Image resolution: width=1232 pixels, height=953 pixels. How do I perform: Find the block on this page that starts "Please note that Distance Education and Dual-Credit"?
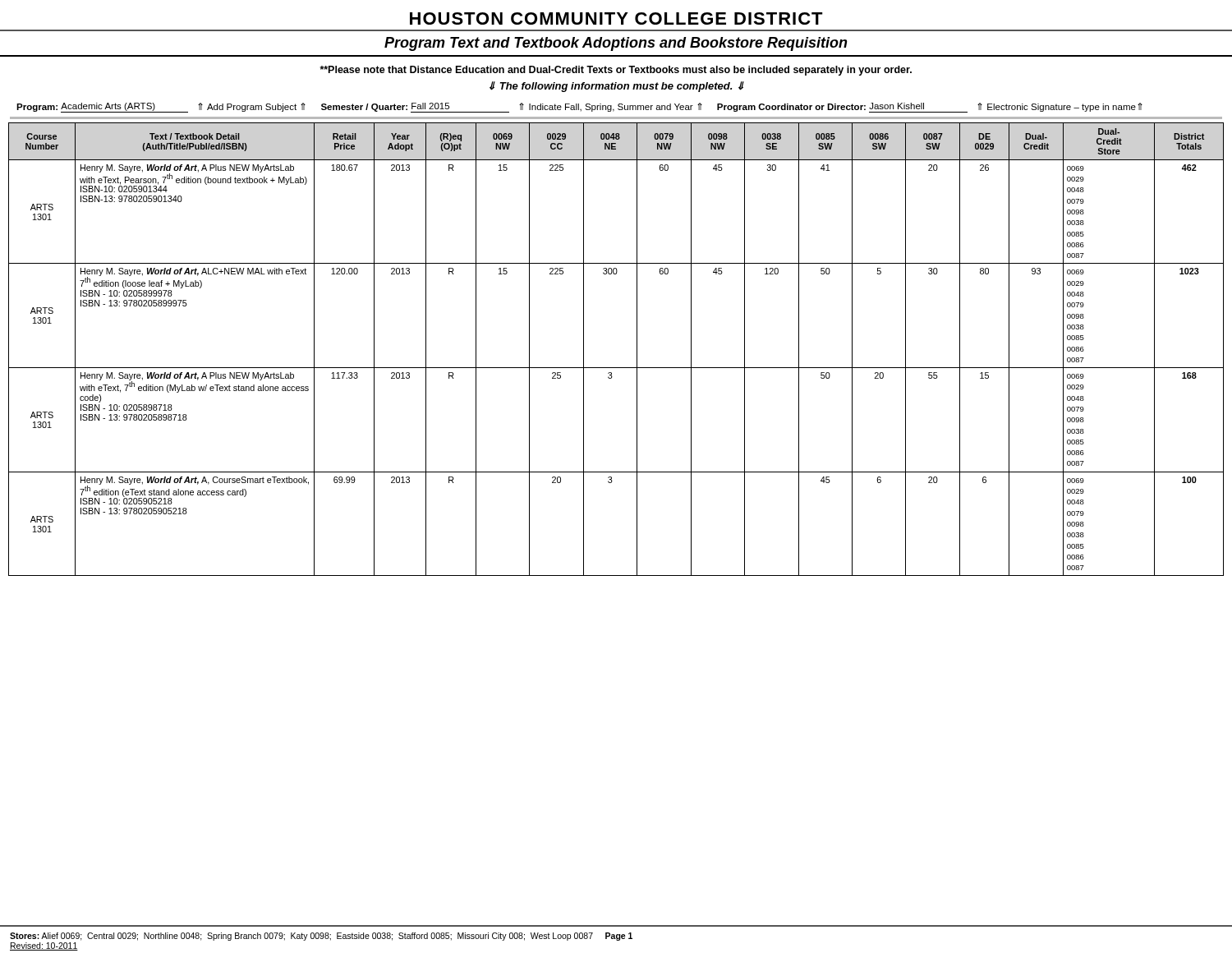point(616,78)
